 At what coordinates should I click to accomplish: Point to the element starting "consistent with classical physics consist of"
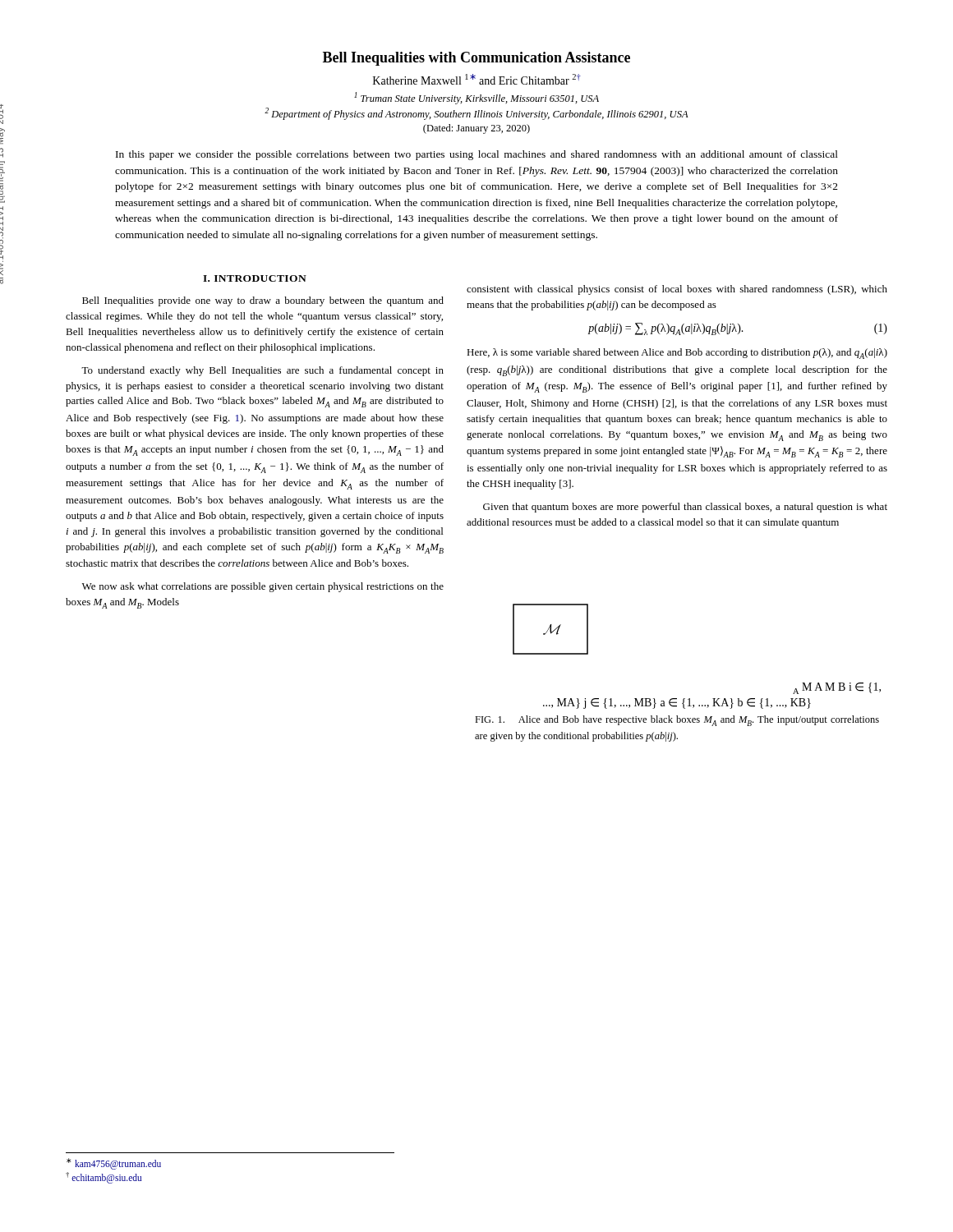click(677, 297)
